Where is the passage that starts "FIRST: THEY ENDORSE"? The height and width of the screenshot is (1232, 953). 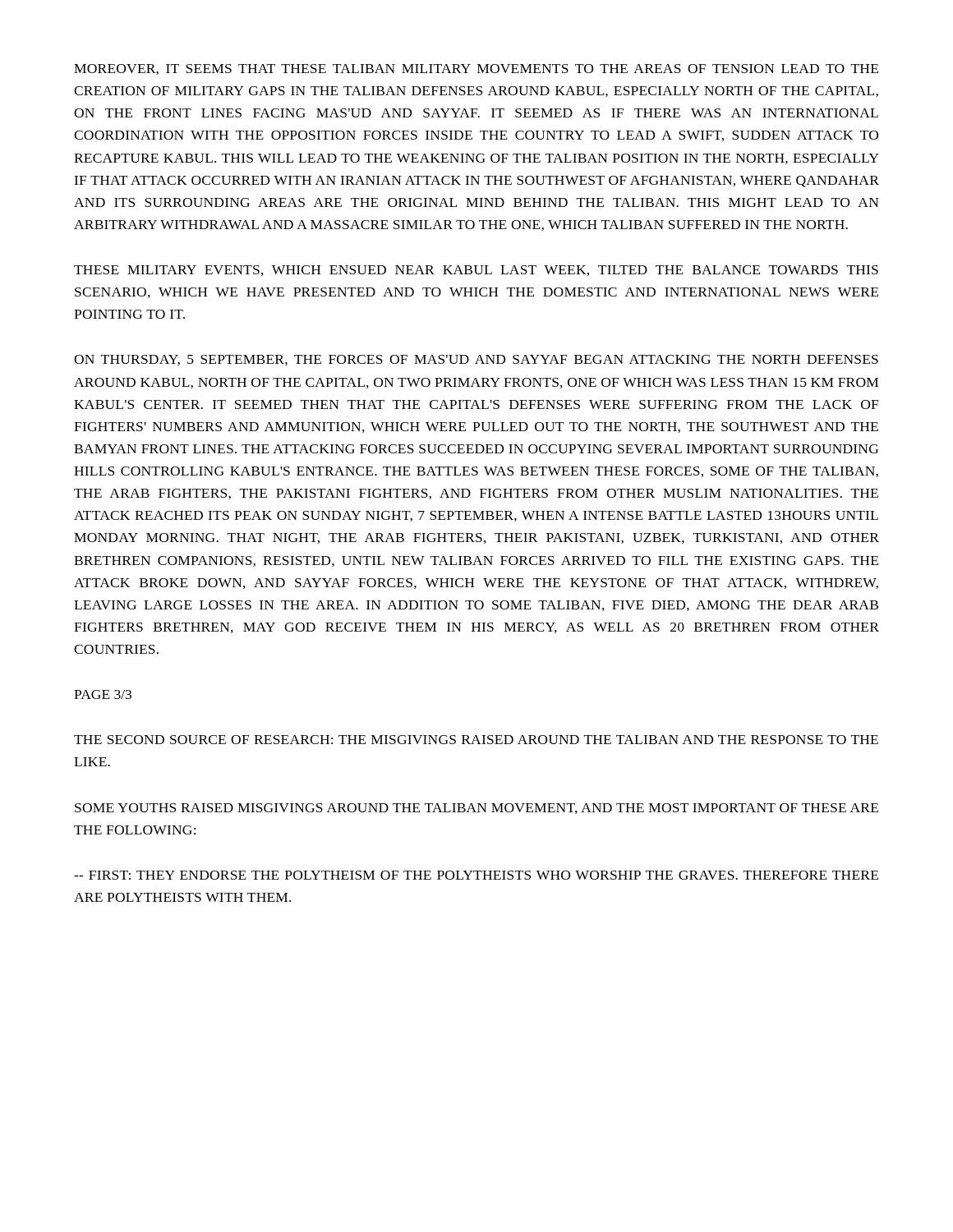[476, 886]
